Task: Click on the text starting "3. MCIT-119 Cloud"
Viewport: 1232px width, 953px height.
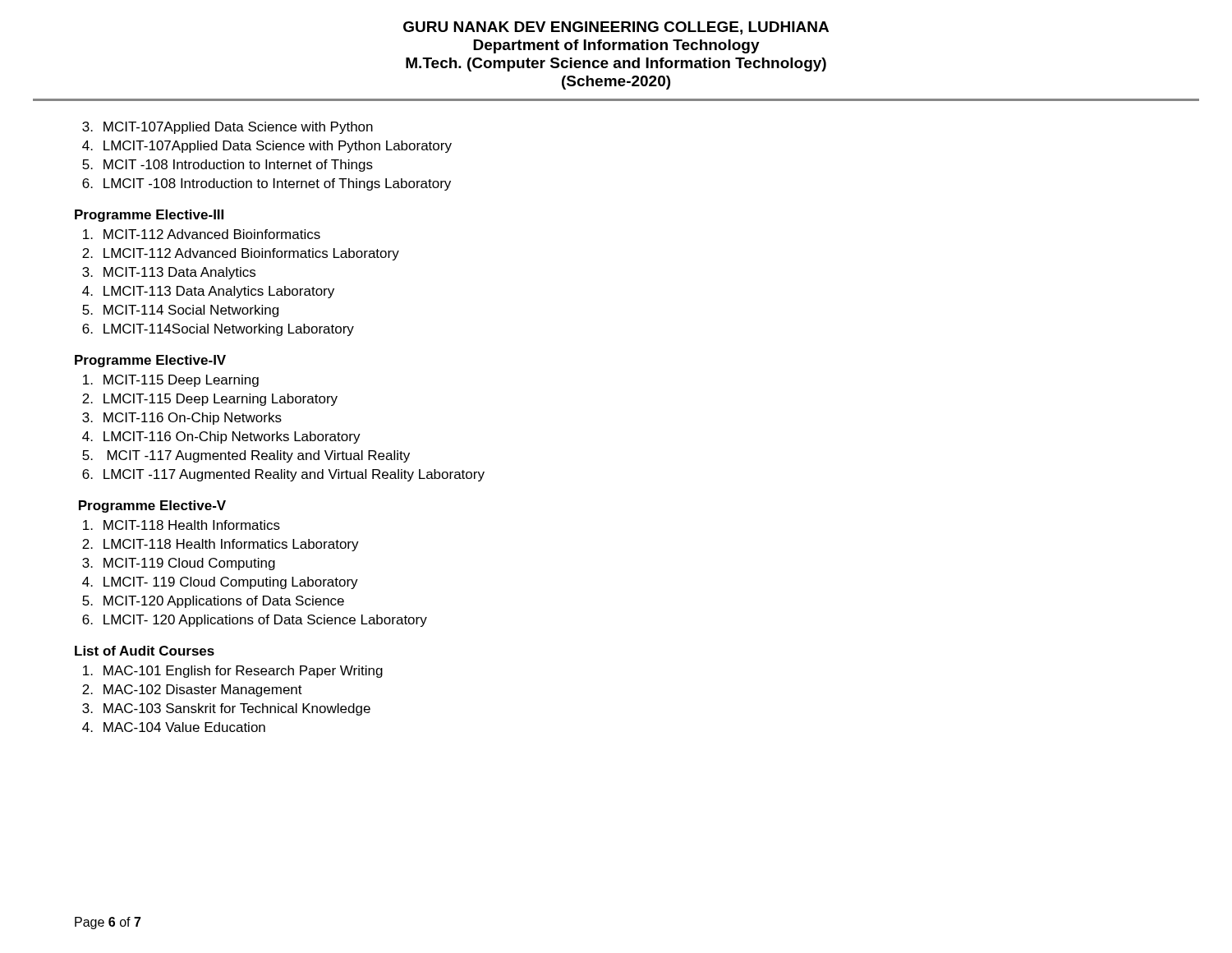Action: click(x=175, y=564)
